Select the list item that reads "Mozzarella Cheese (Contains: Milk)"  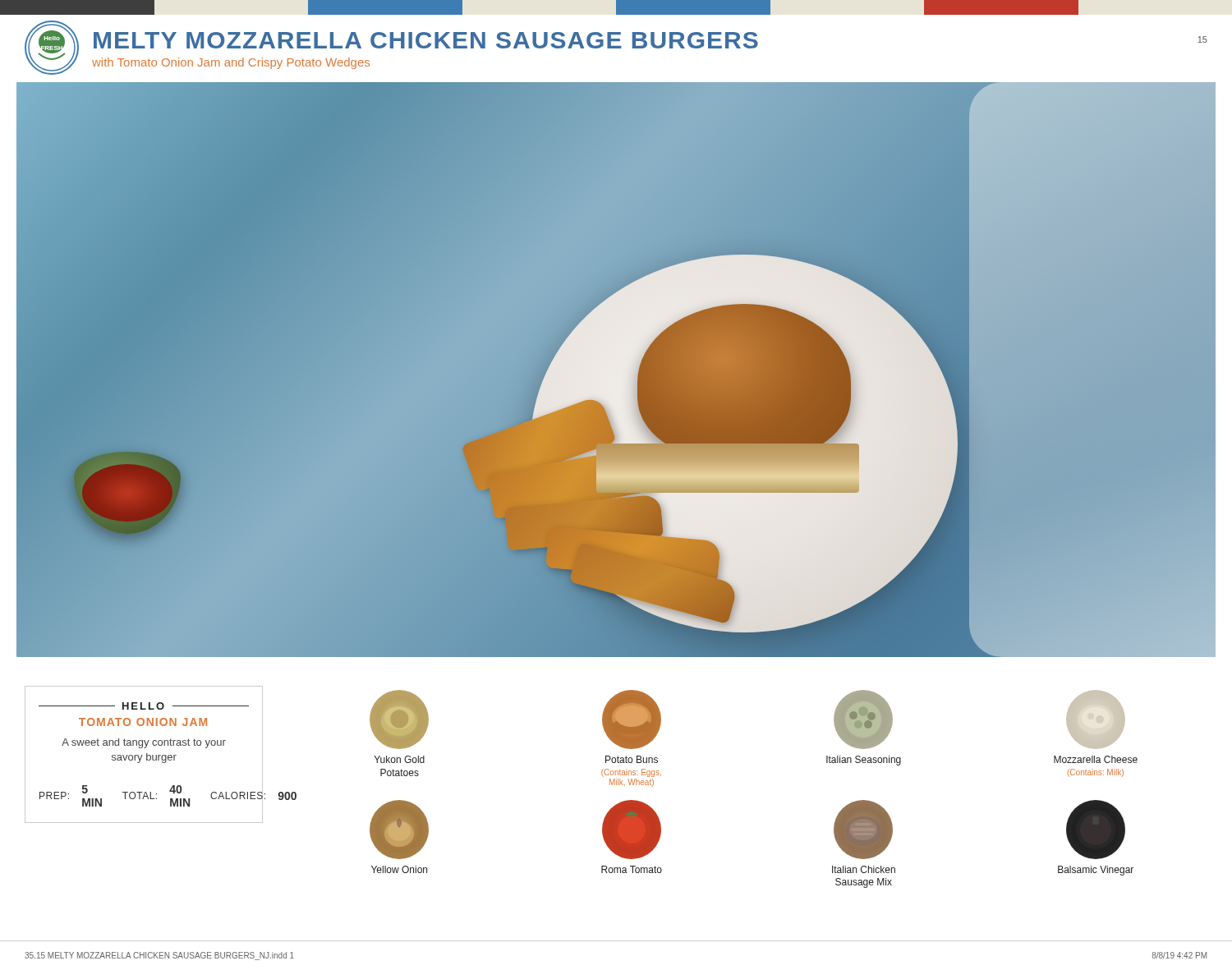point(1095,734)
